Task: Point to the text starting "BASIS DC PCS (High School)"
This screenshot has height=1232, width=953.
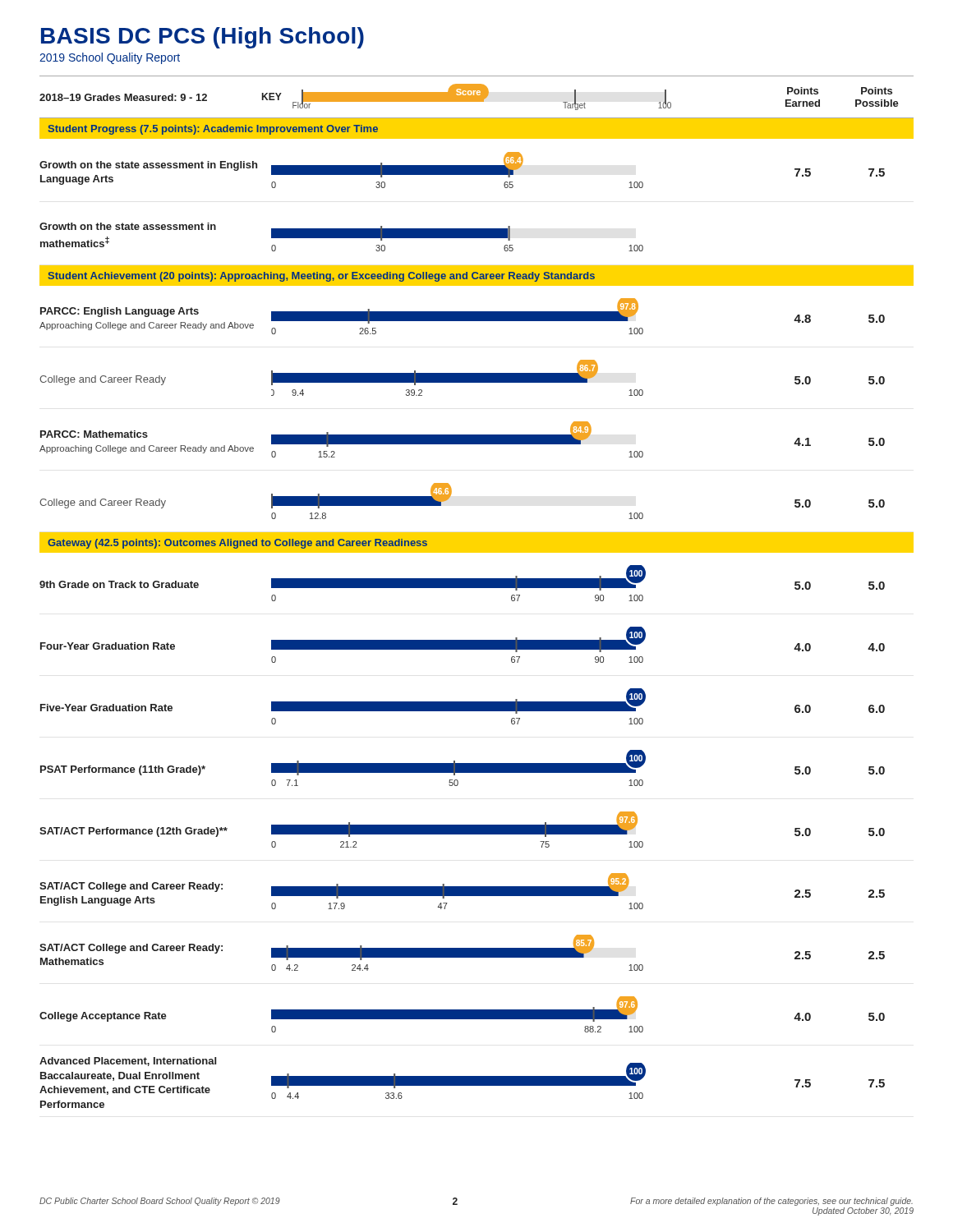Action: coord(202,36)
